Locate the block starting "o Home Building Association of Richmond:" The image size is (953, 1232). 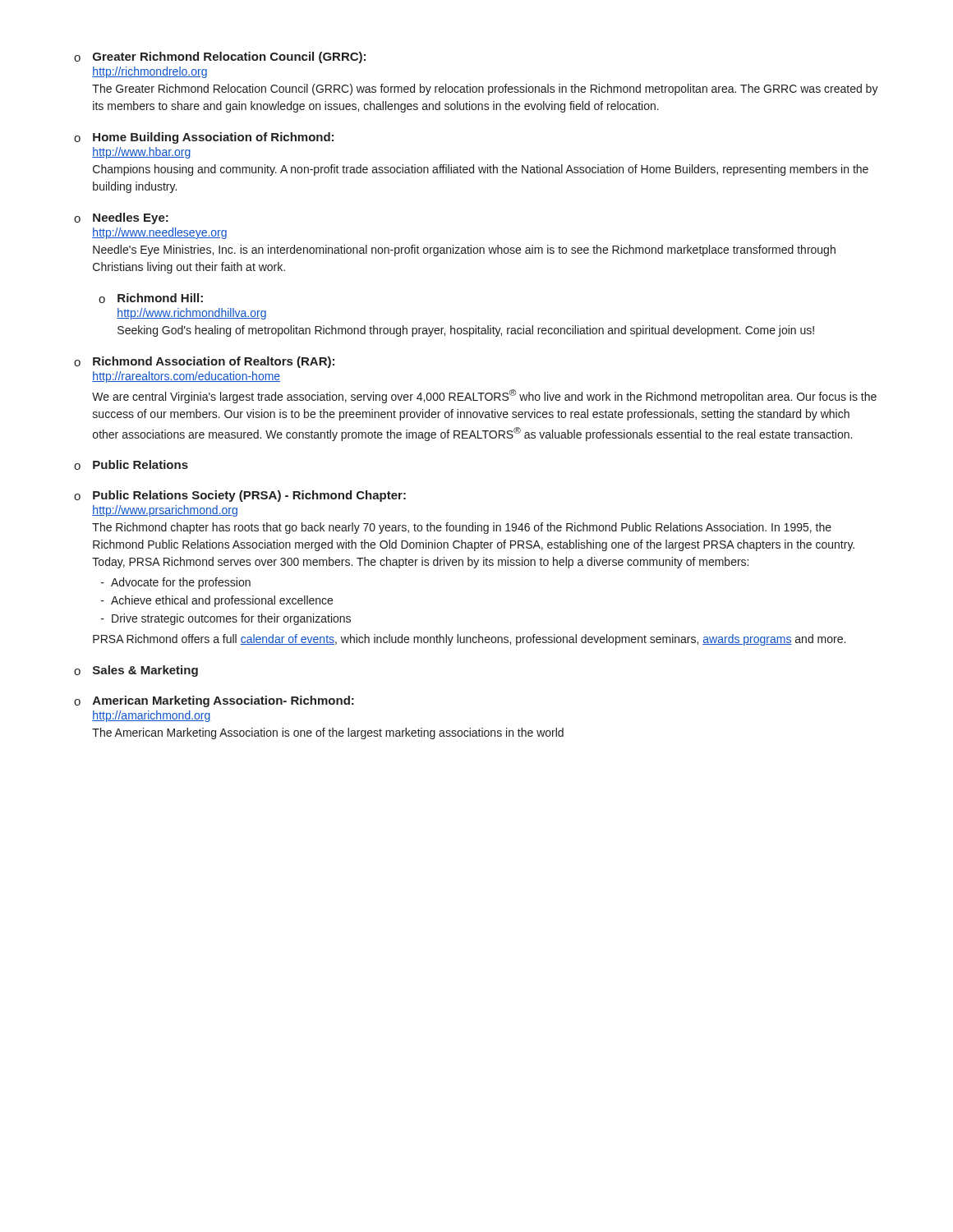tap(476, 163)
